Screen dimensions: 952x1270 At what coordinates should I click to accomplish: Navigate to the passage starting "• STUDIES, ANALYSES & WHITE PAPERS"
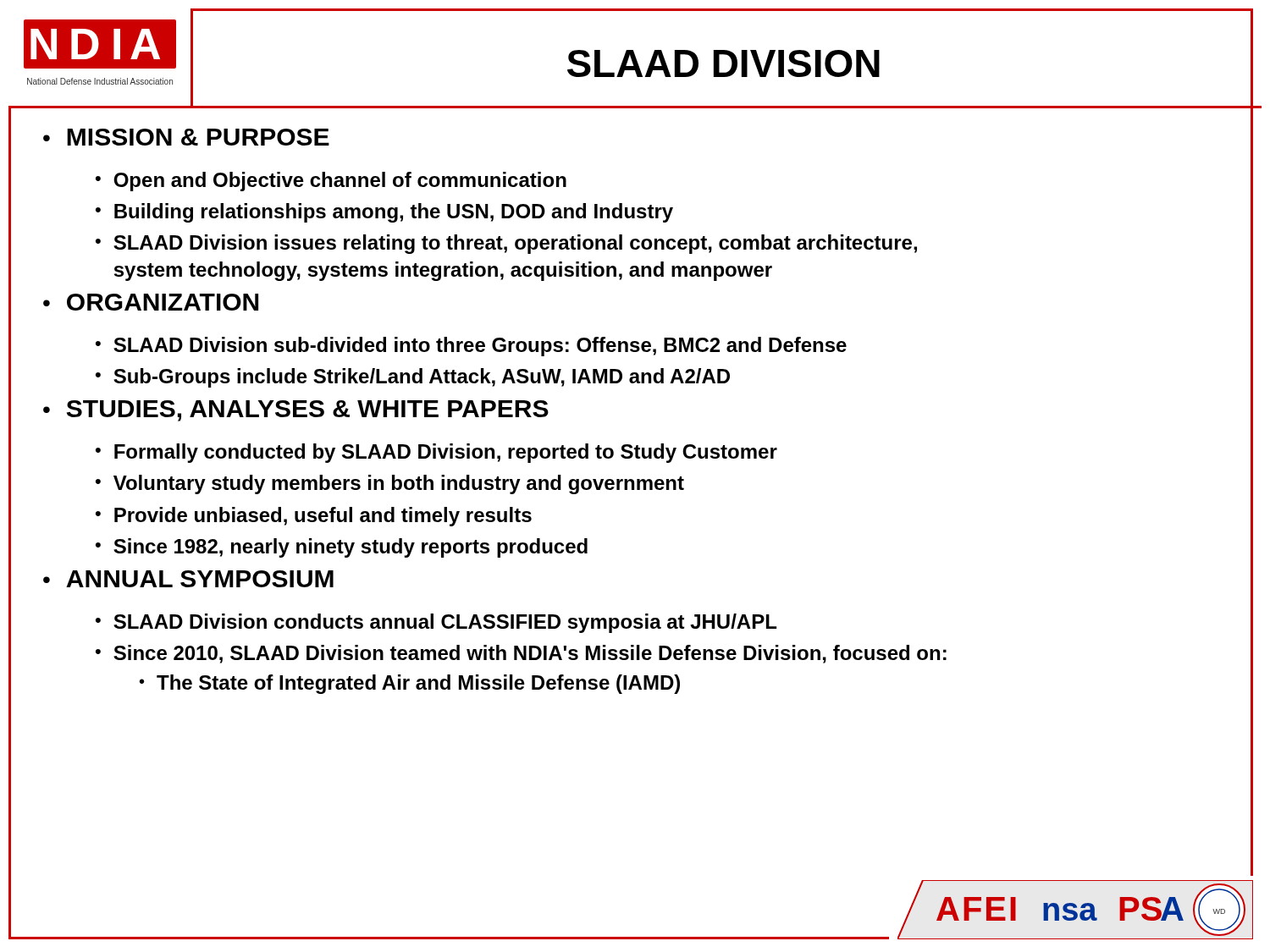coord(296,409)
